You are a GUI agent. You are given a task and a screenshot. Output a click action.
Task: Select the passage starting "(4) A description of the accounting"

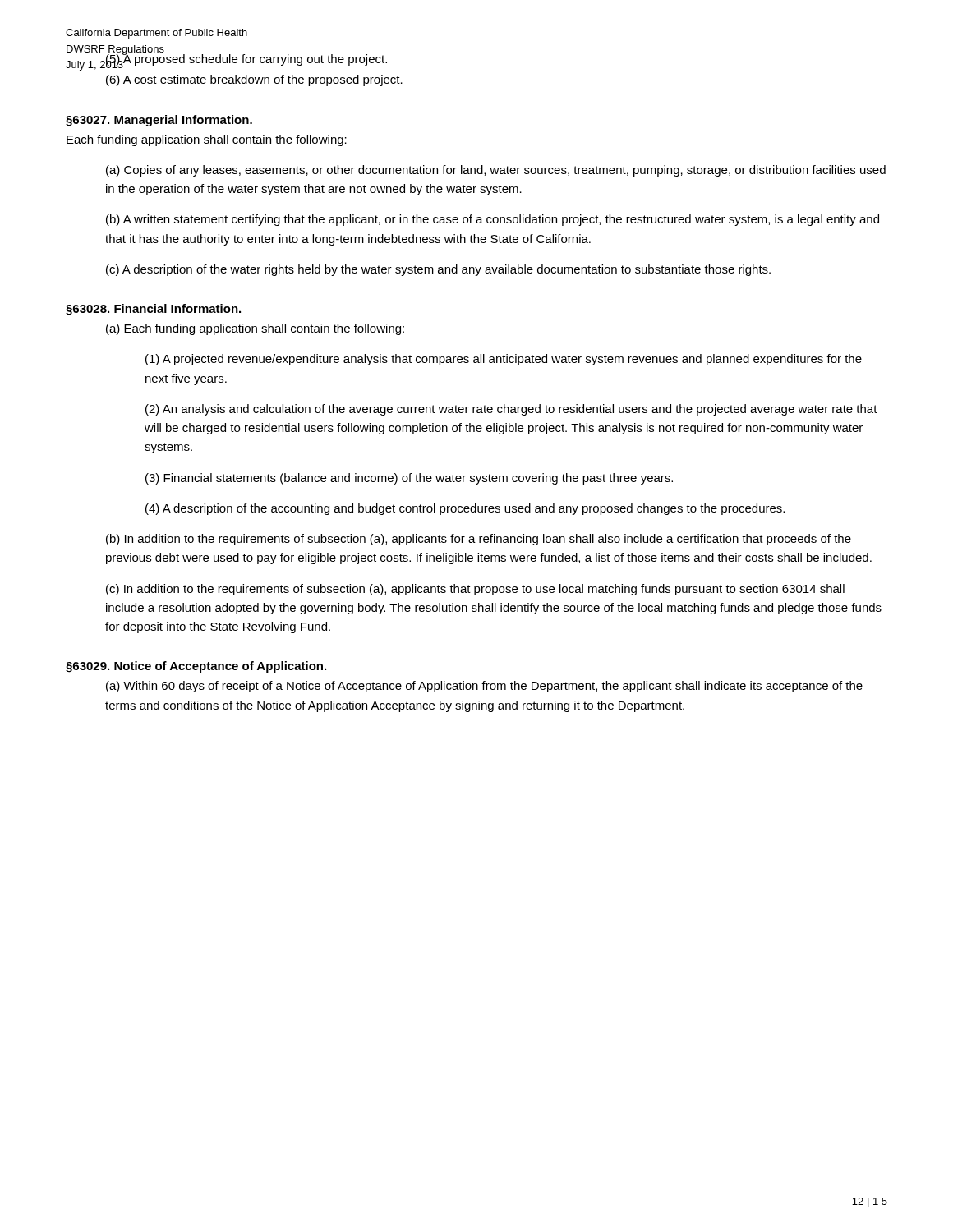coord(465,508)
